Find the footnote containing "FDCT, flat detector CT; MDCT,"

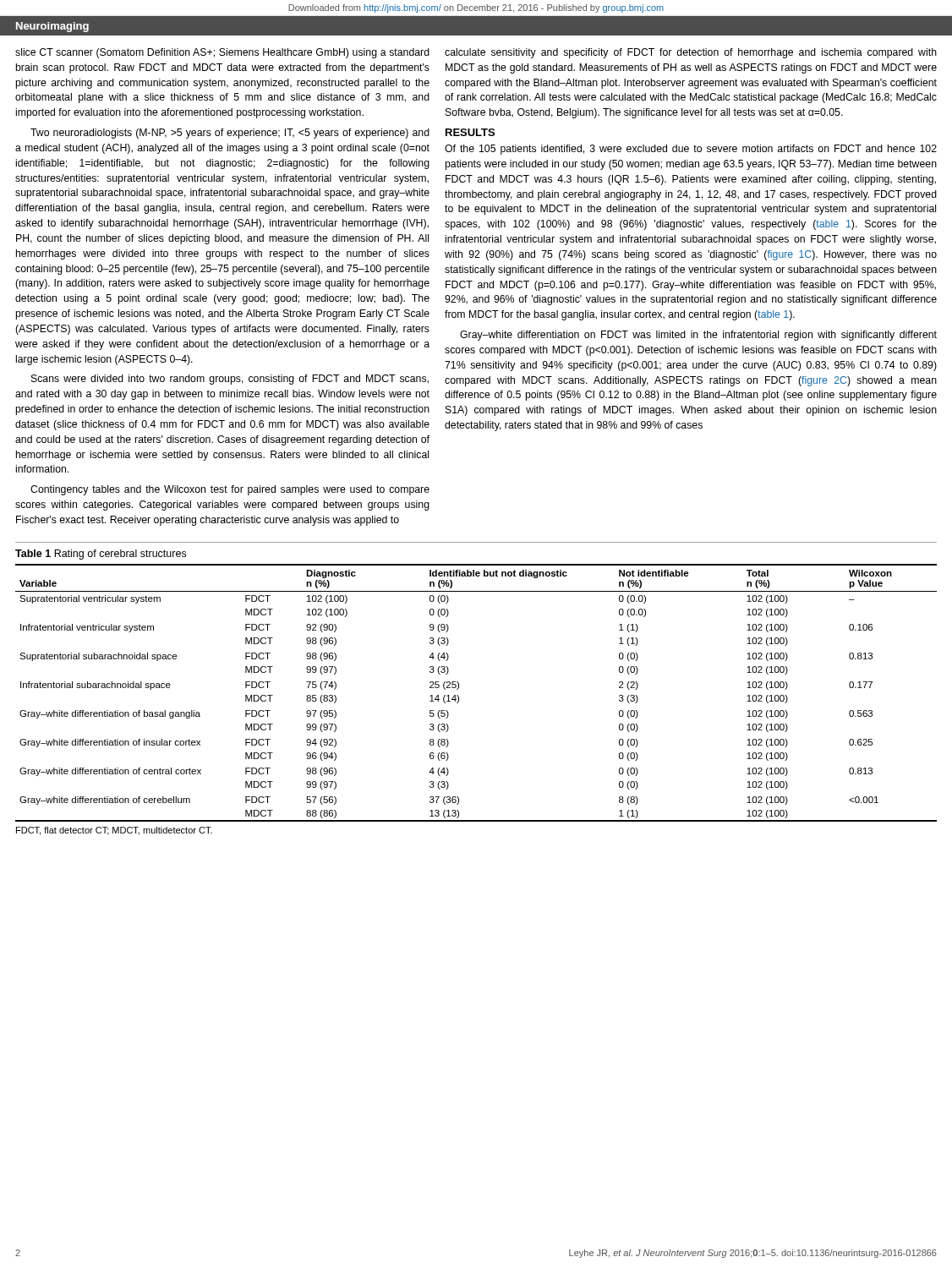pos(114,830)
